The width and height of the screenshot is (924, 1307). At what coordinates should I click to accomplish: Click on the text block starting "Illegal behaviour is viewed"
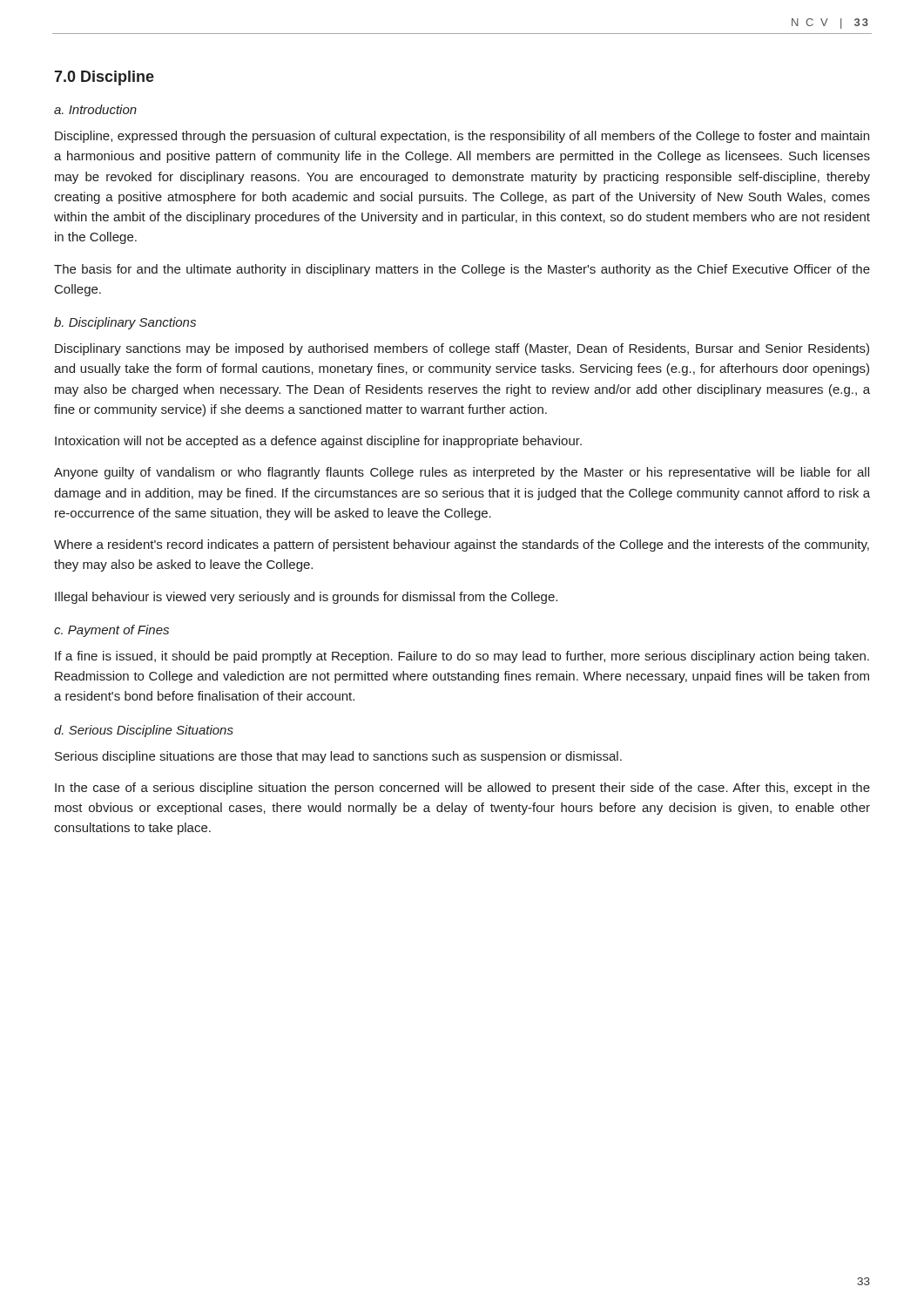(306, 596)
